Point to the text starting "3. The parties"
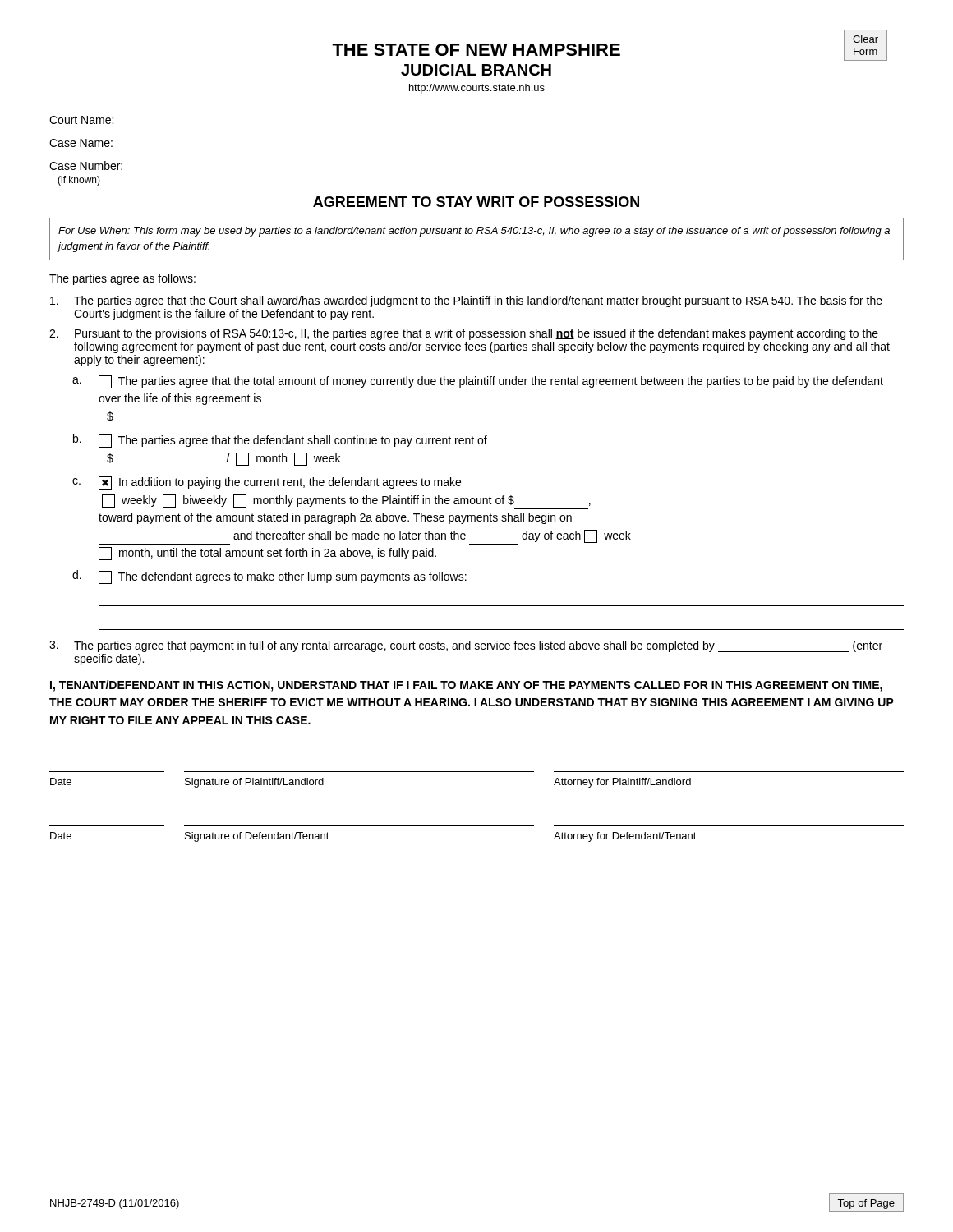Screen dimensions: 1232x953 (x=476, y=651)
